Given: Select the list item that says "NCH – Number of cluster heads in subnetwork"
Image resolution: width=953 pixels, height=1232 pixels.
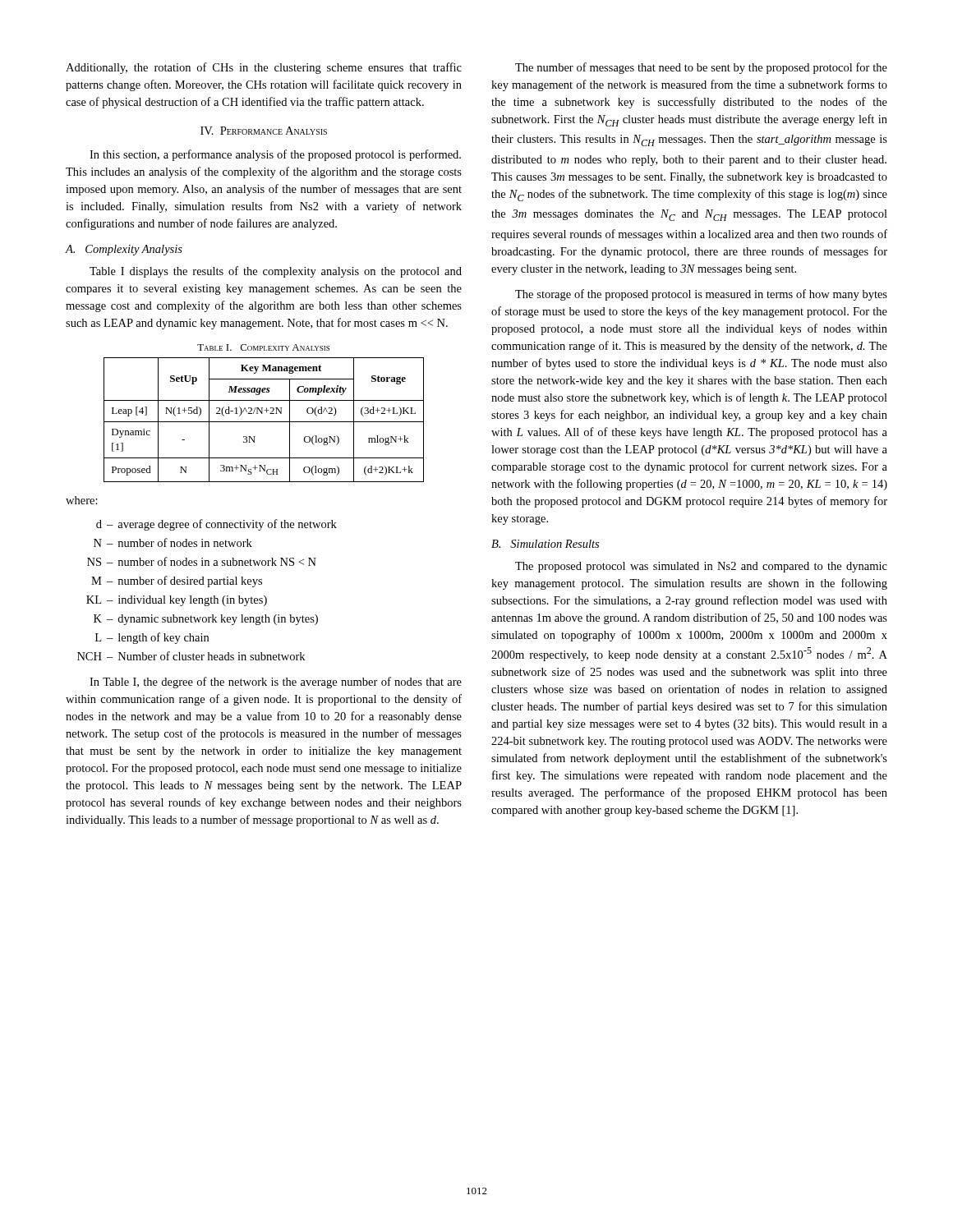Looking at the screenshot, I should pos(264,656).
